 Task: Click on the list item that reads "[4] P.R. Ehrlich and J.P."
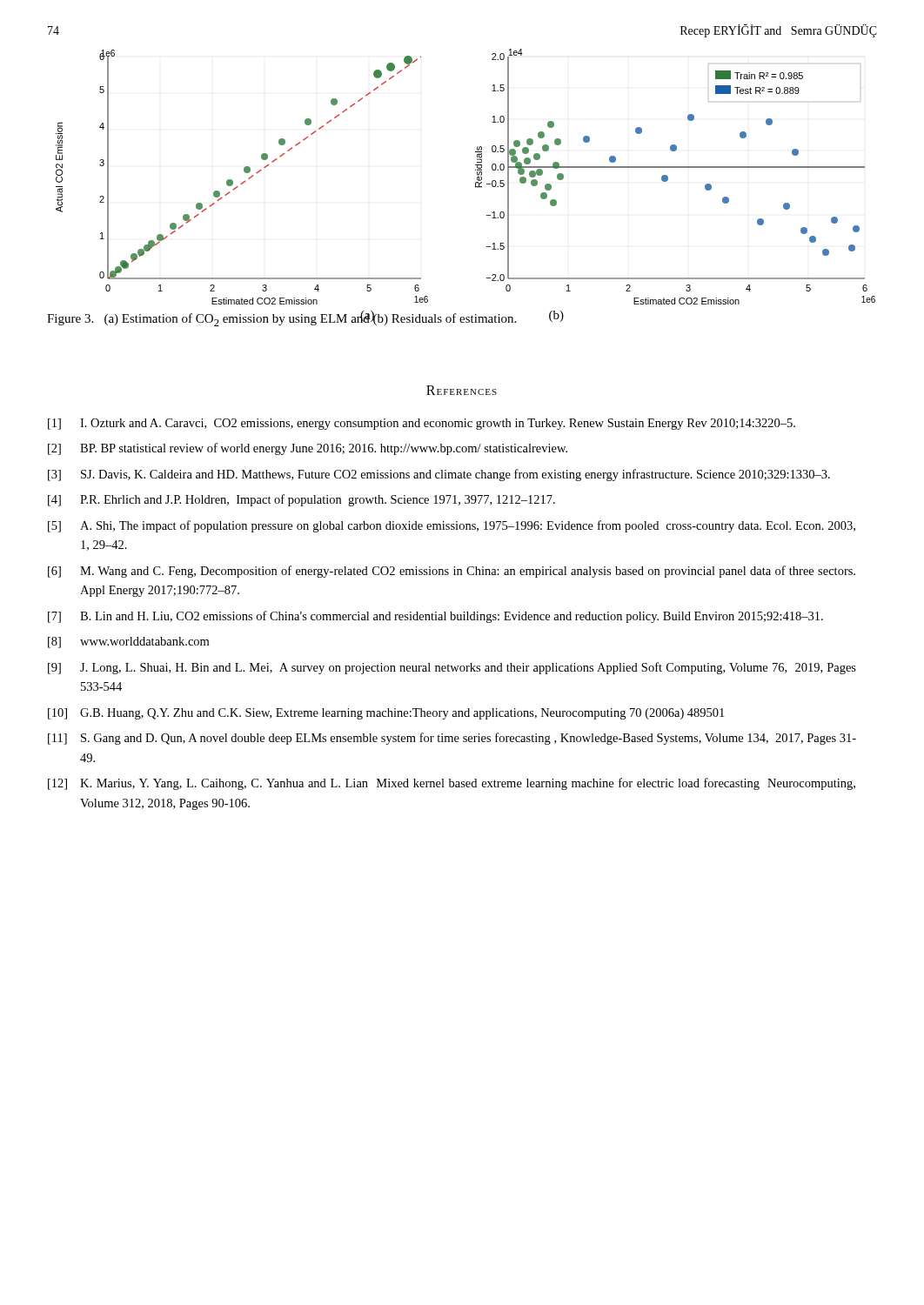(452, 500)
